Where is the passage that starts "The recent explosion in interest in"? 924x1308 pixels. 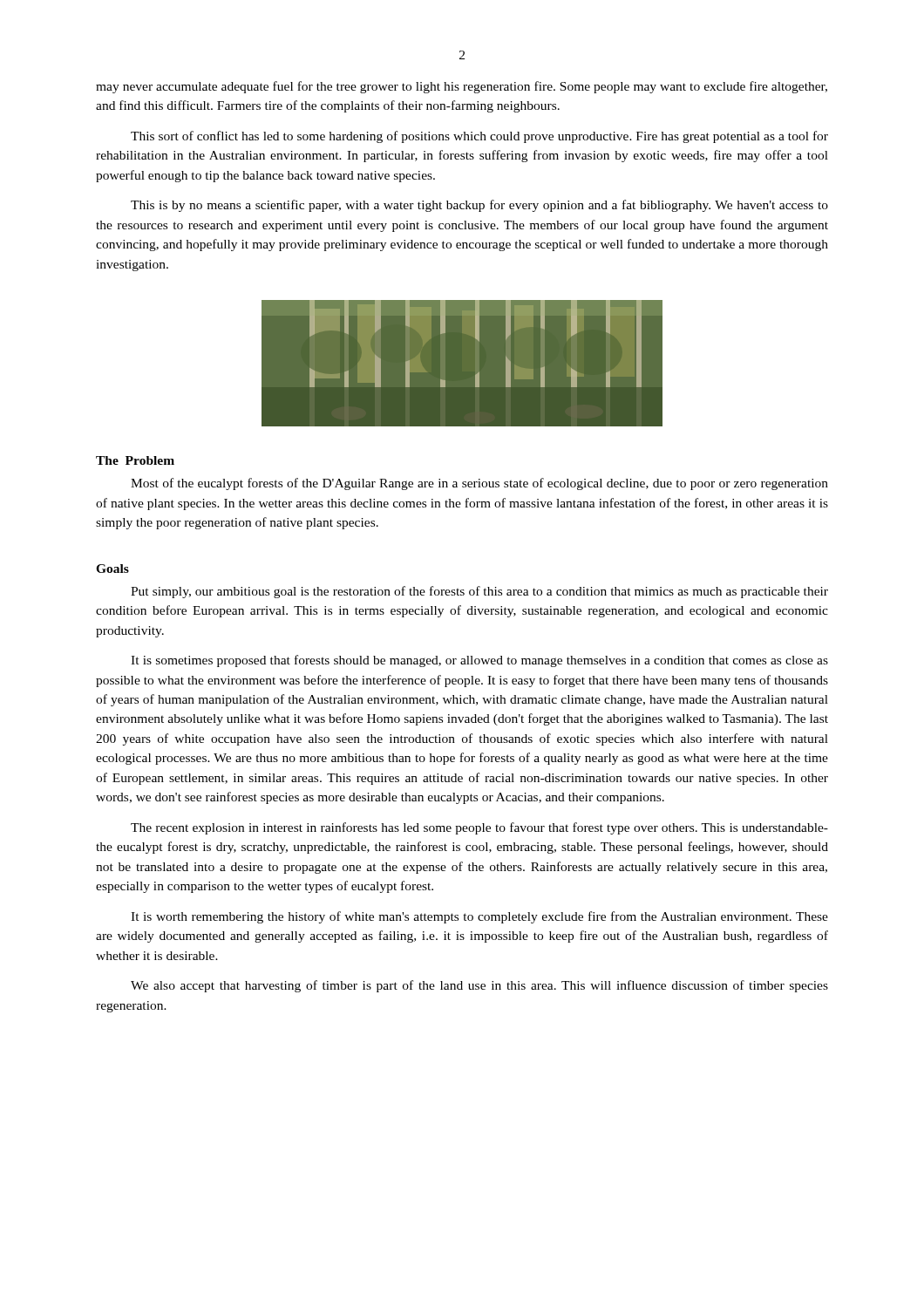[x=462, y=857]
